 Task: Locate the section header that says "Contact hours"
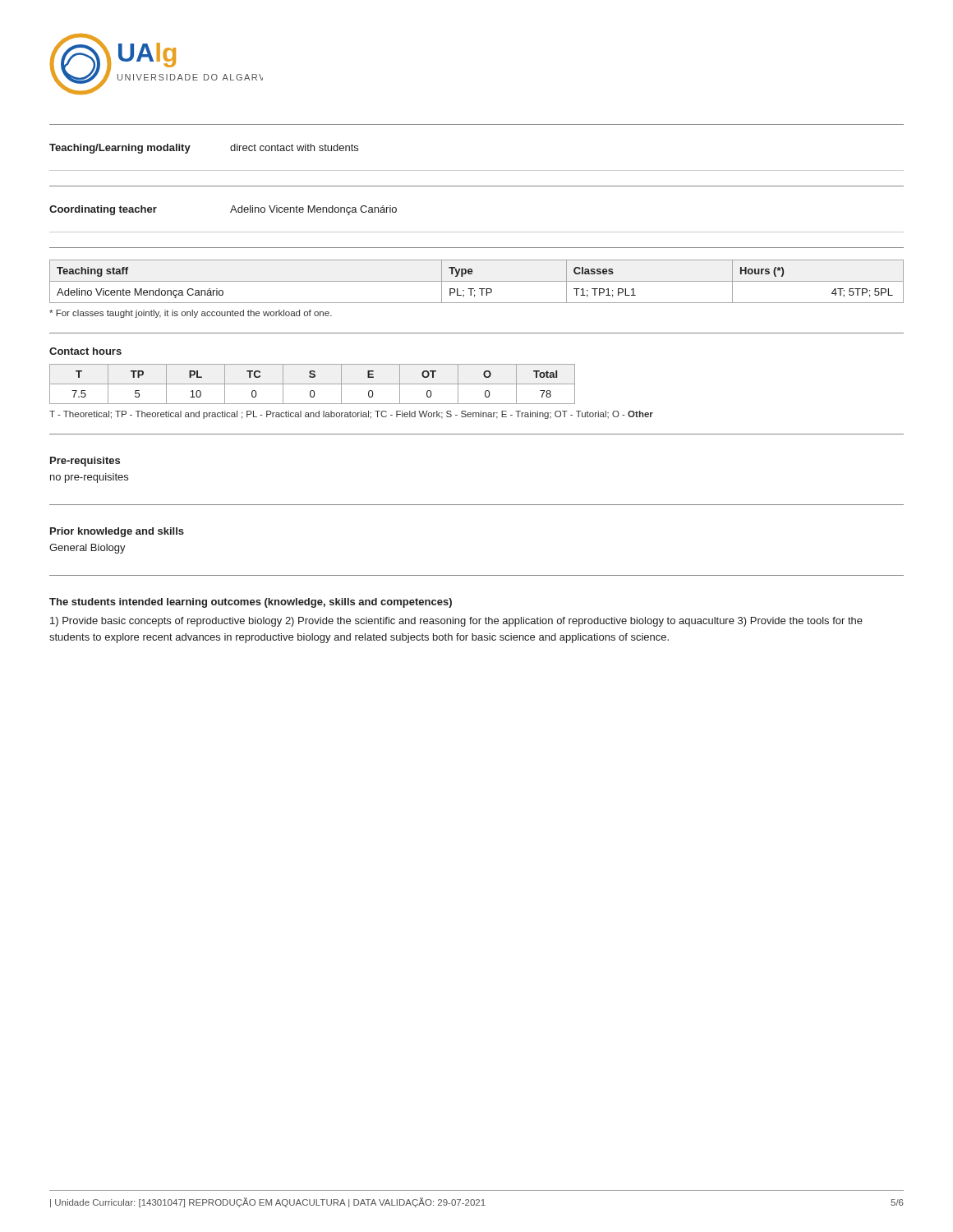85,351
